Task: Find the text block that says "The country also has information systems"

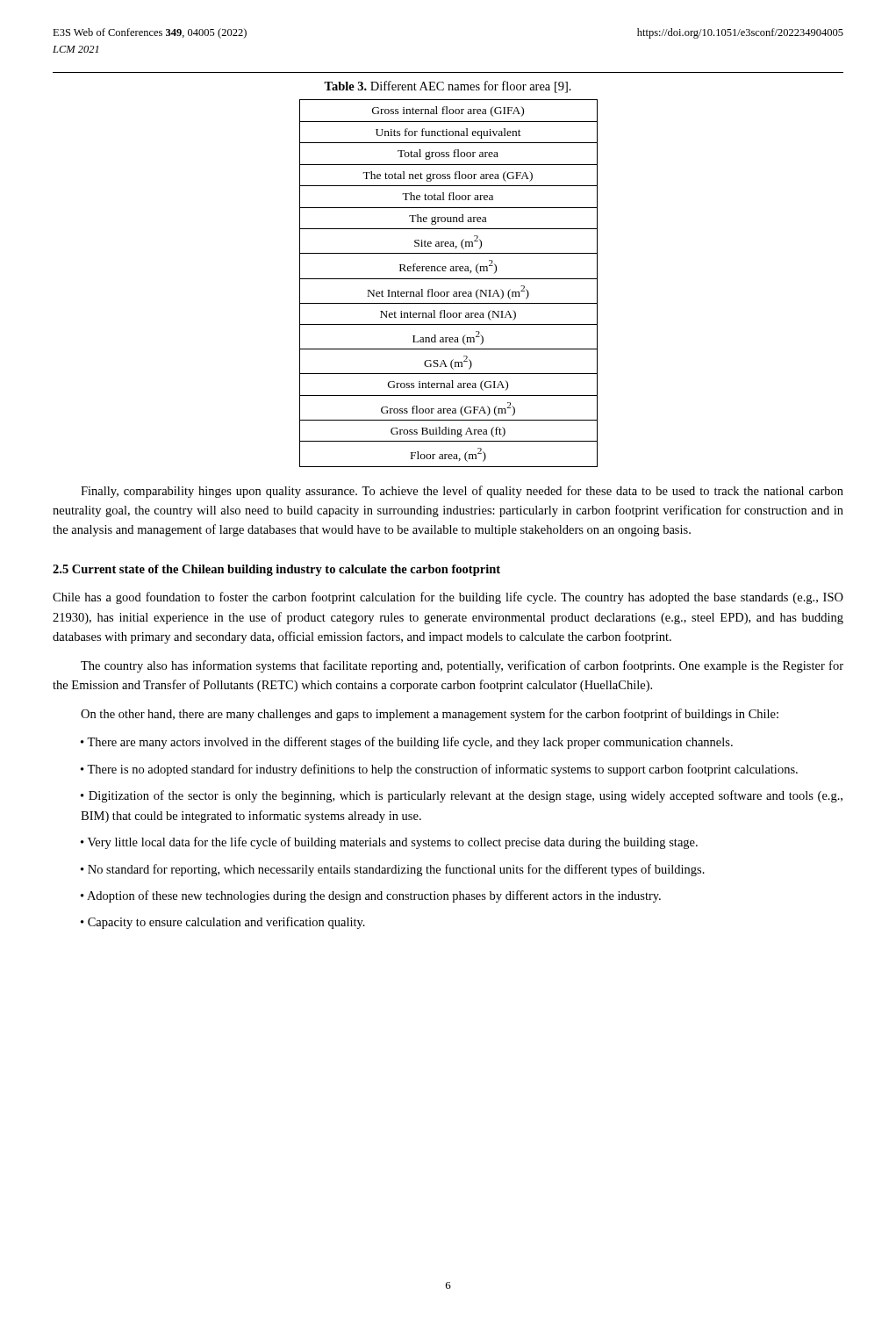Action: [448, 675]
